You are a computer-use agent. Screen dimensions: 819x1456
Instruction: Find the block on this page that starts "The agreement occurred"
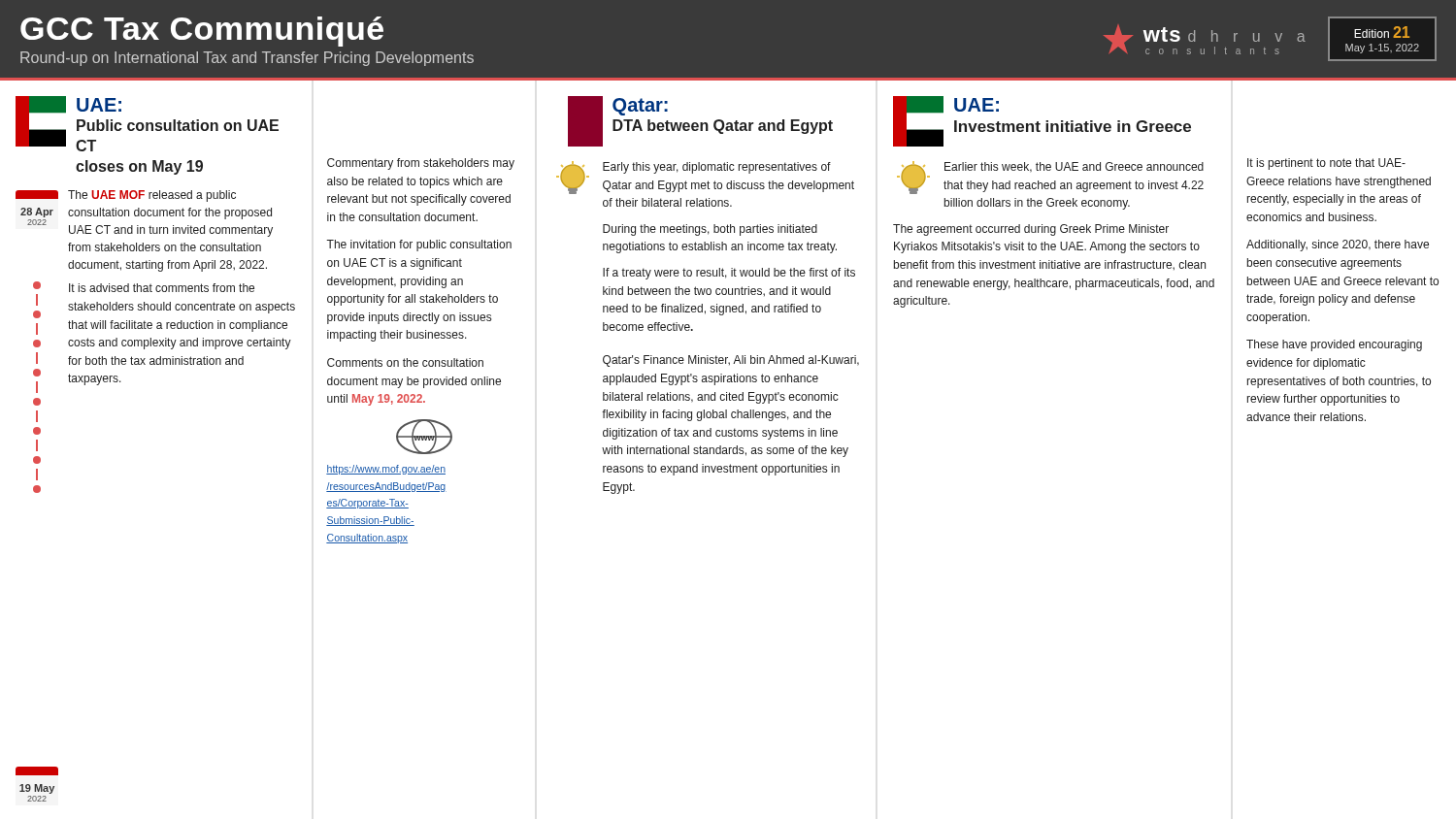click(x=1054, y=265)
